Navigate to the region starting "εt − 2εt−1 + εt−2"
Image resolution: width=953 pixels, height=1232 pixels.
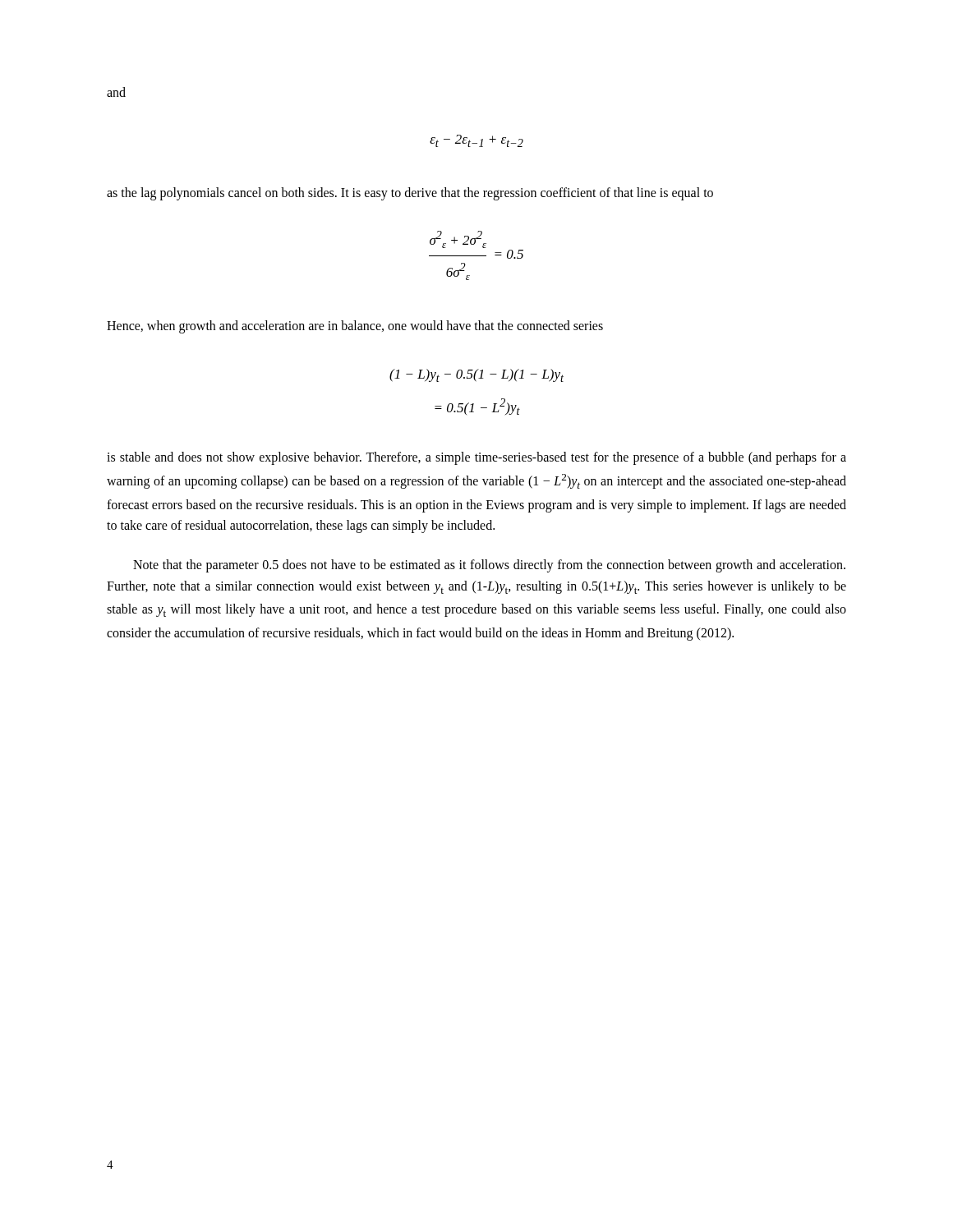(x=476, y=140)
